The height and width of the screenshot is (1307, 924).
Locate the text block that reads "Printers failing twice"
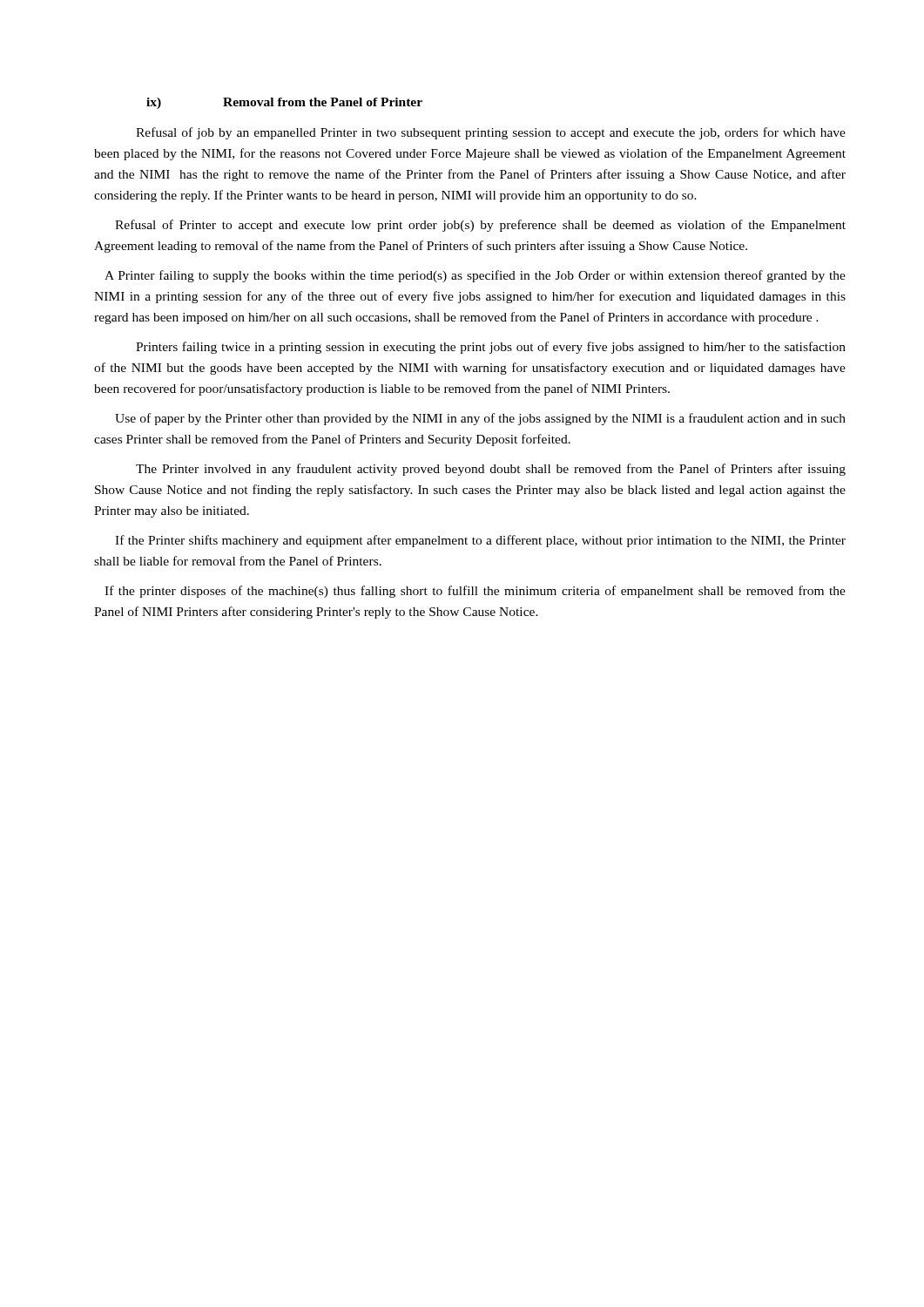(x=470, y=367)
